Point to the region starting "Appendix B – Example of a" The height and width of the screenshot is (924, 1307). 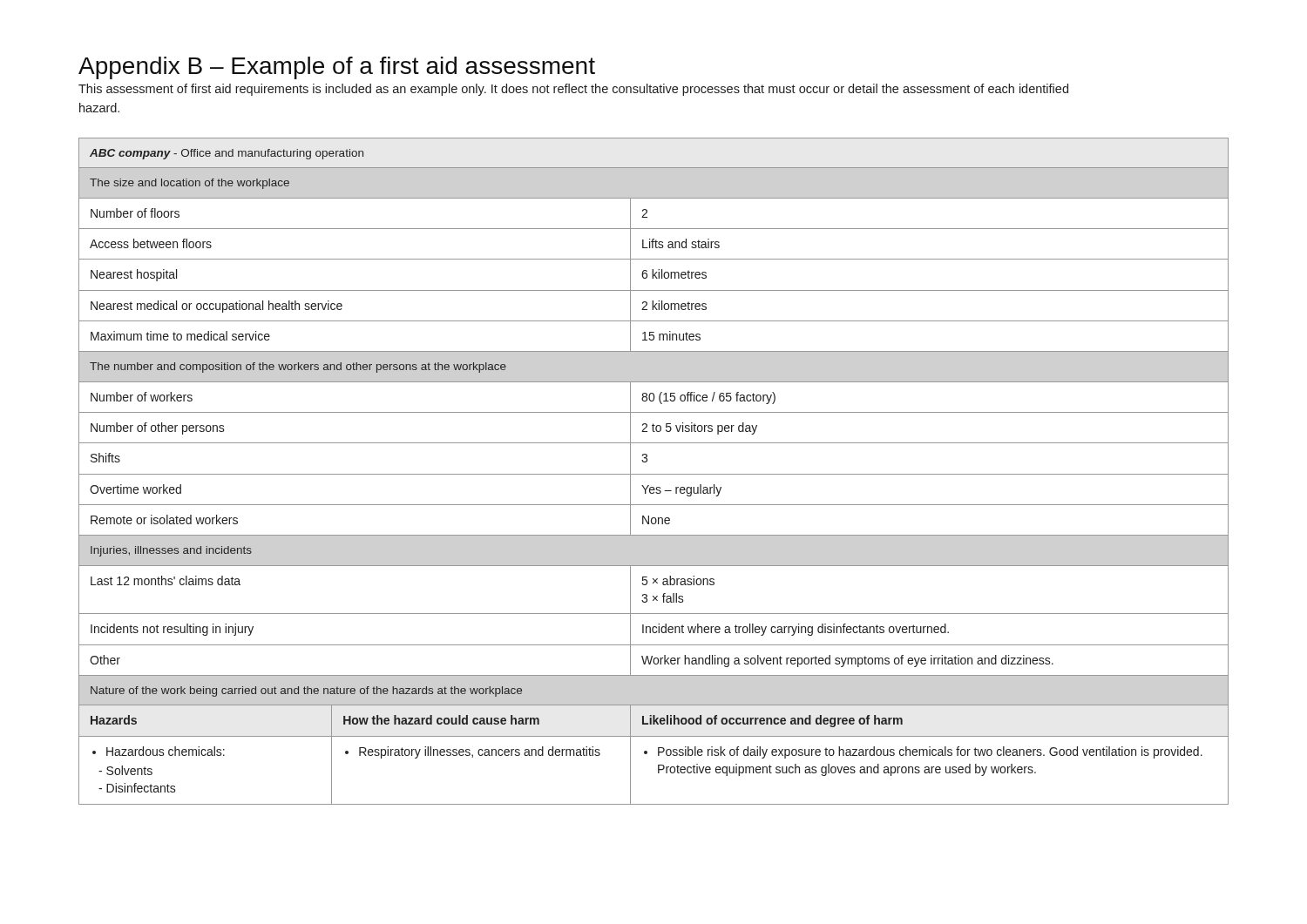point(337,66)
